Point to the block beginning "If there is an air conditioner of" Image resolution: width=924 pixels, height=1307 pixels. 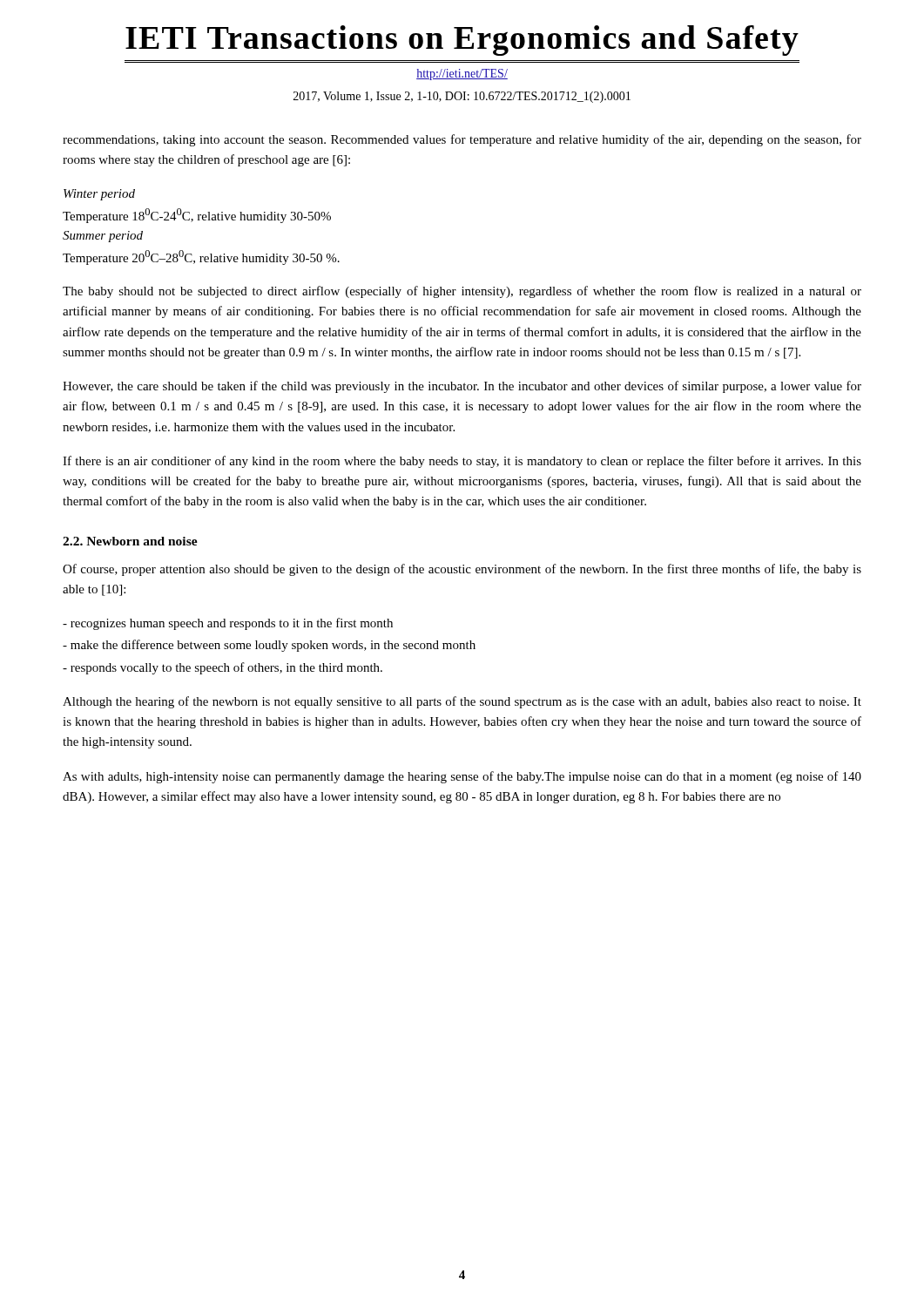462,481
